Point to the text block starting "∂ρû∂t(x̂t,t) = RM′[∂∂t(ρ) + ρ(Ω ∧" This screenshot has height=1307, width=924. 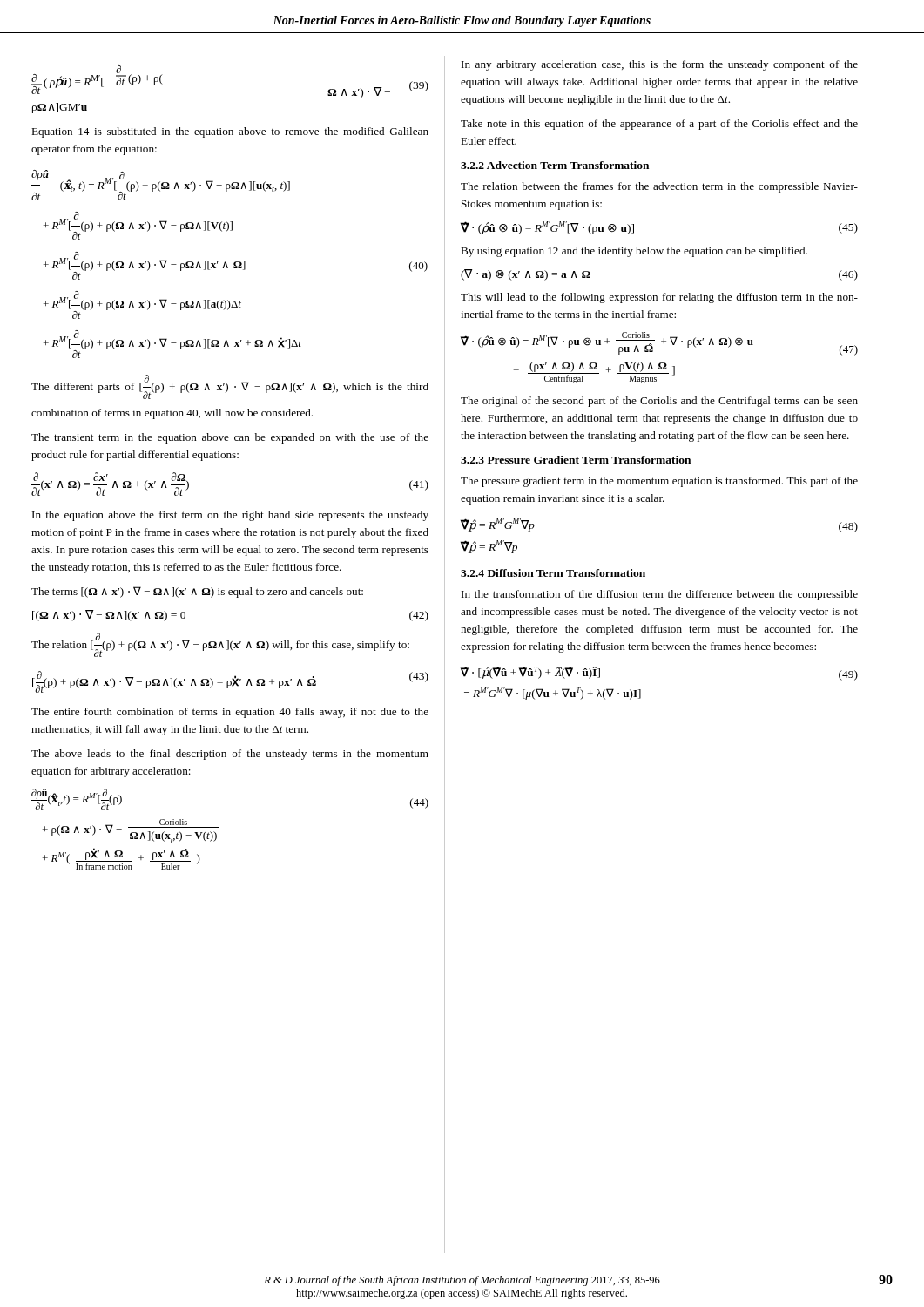[230, 829]
